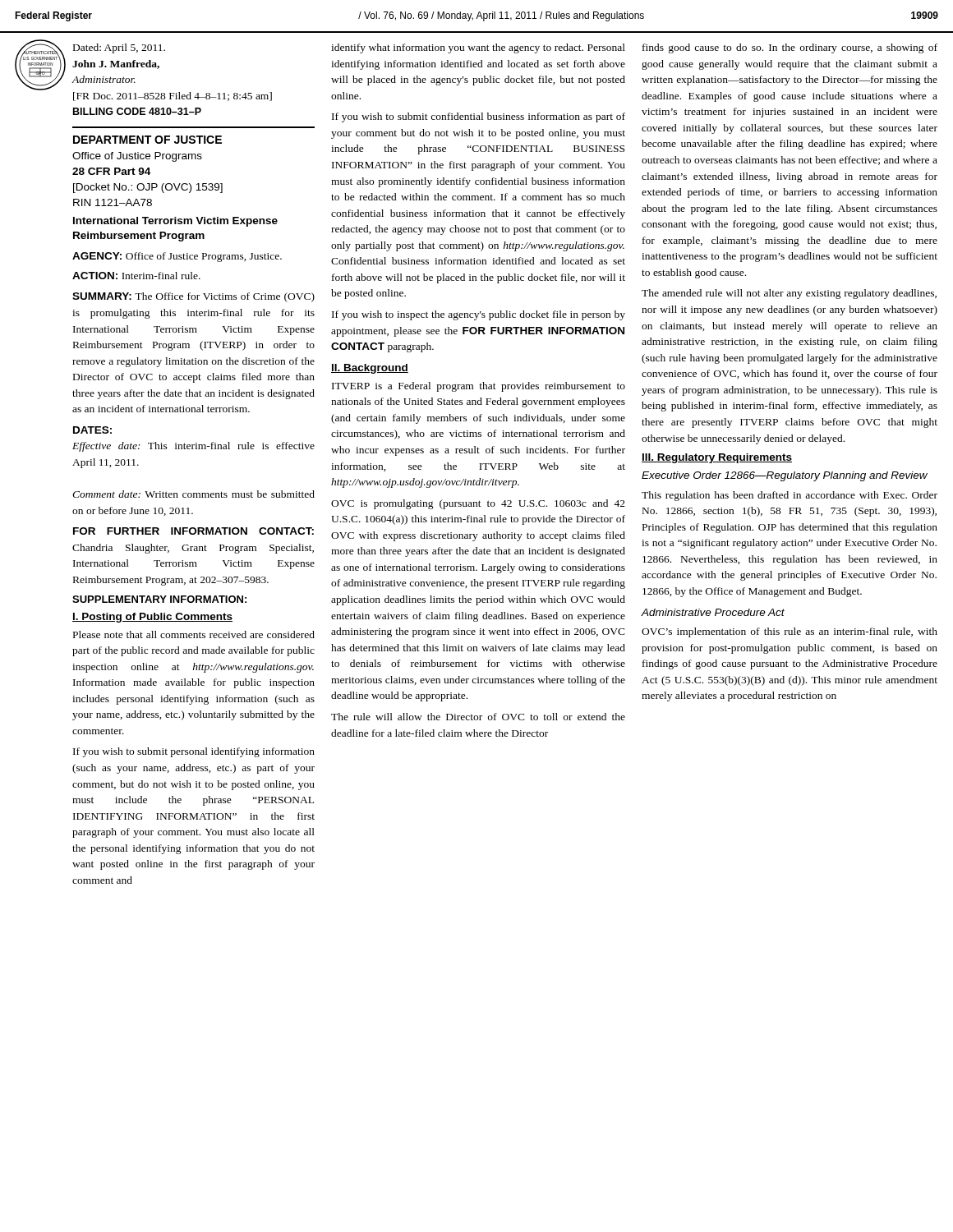Locate the block of text that opens with "Please note that"
The image size is (953, 1232).
(194, 682)
